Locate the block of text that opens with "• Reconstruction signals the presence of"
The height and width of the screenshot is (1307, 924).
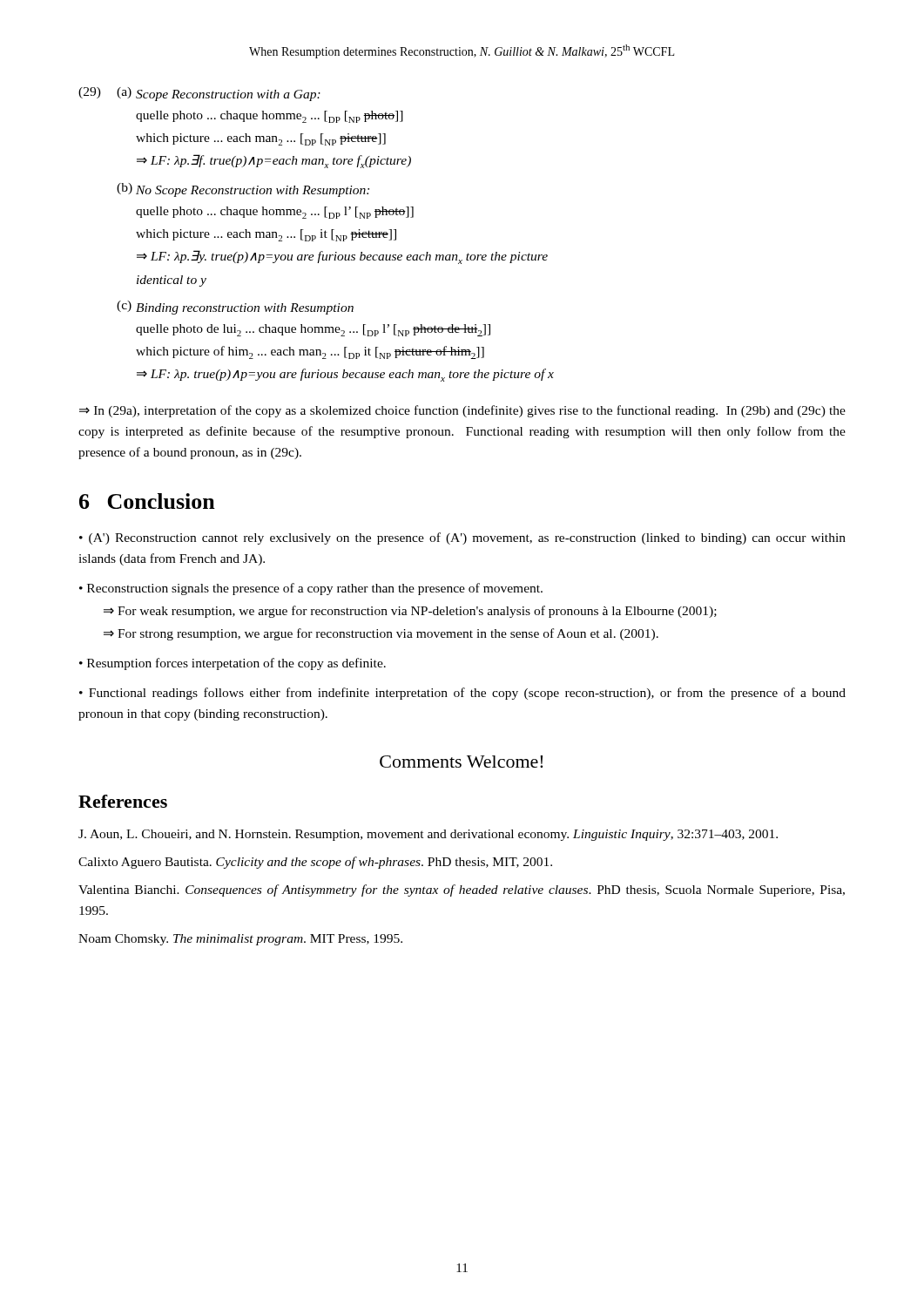pyautogui.click(x=311, y=588)
